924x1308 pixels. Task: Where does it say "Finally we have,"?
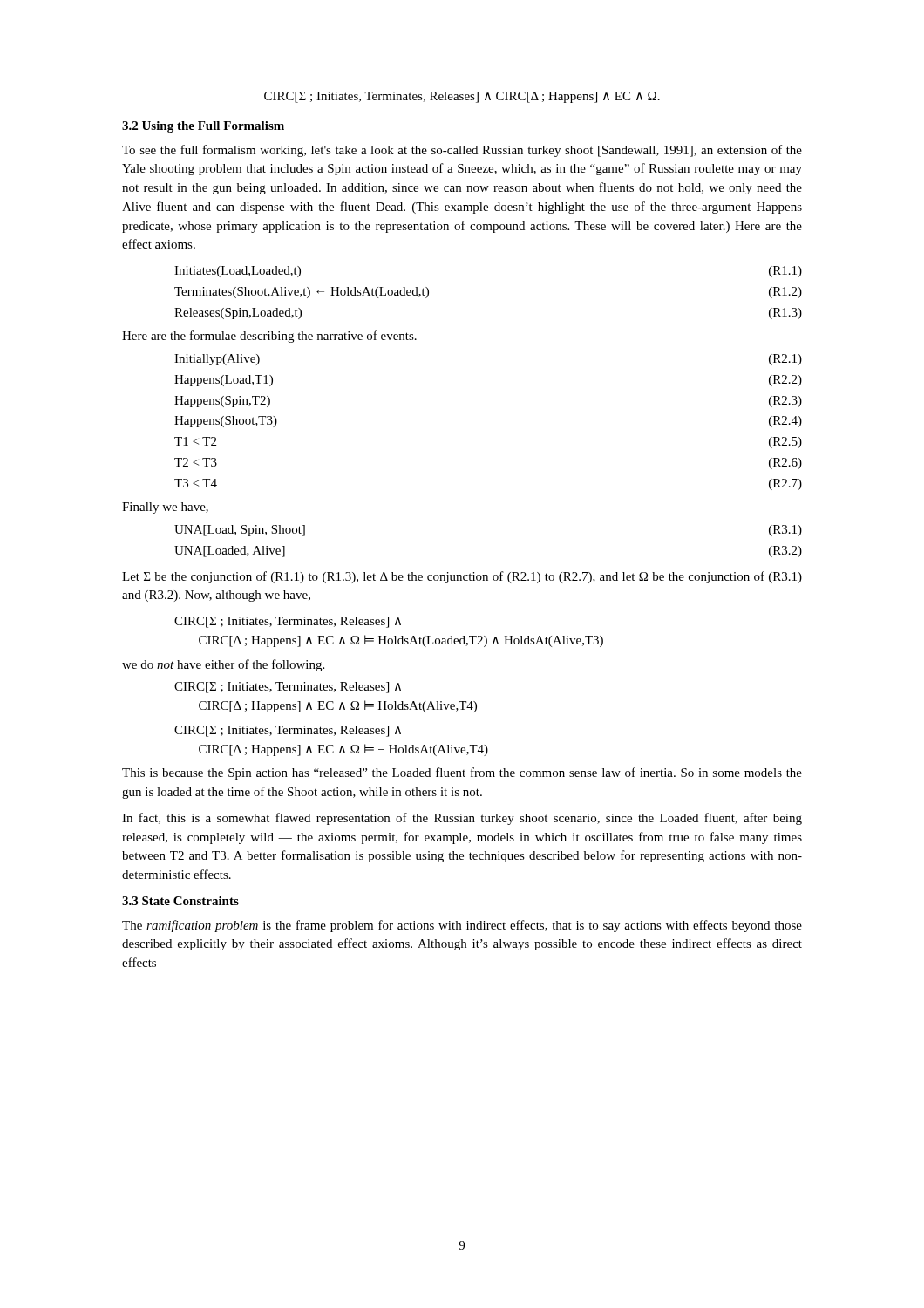coord(165,508)
